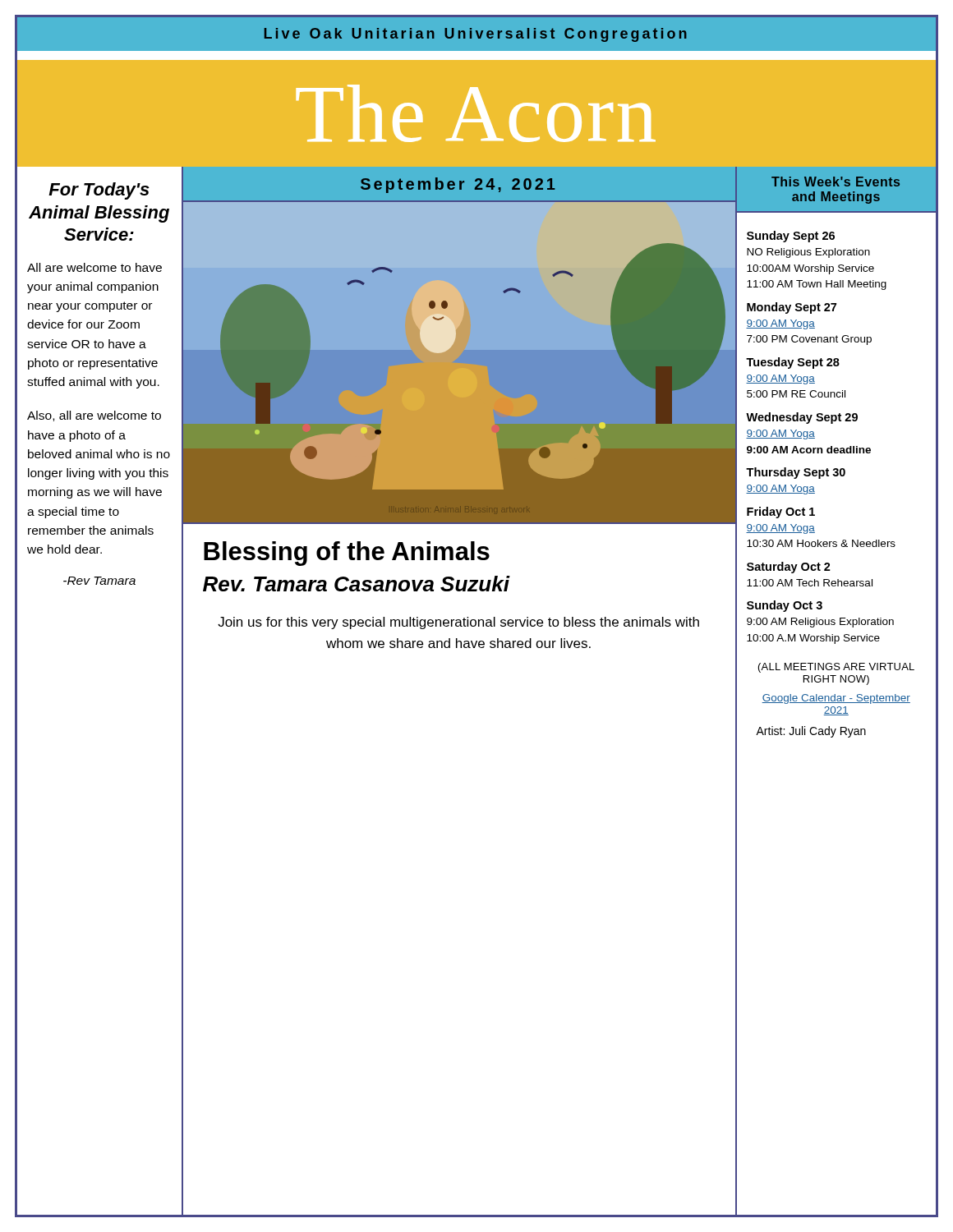Point to the region starting "This Week's Eventsand"
Viewport: 953px width, 1232px height.
pyautogui.click(x=836, y=189)
